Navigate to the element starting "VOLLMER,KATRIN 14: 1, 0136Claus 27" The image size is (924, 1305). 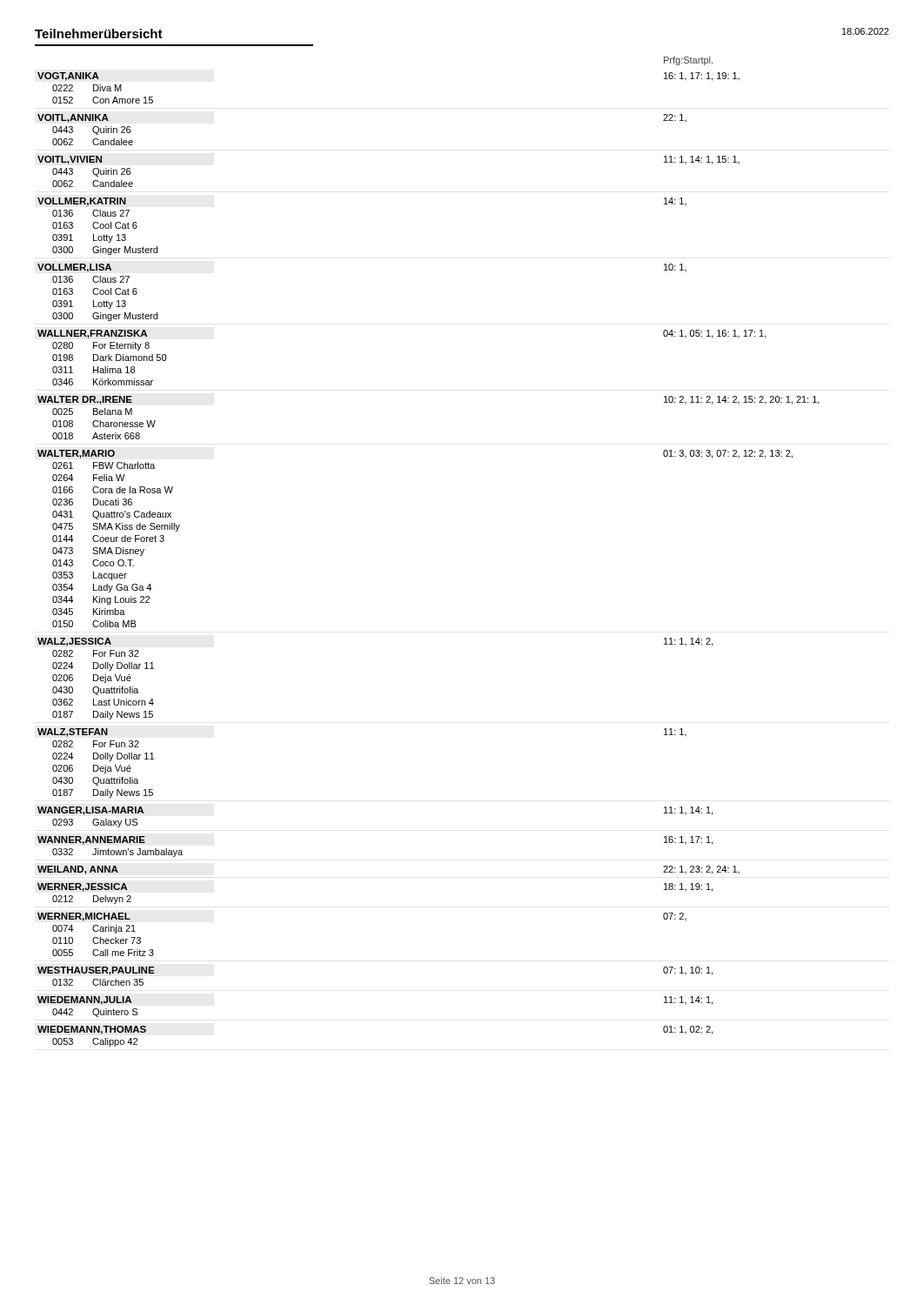(x=80, y=201)
